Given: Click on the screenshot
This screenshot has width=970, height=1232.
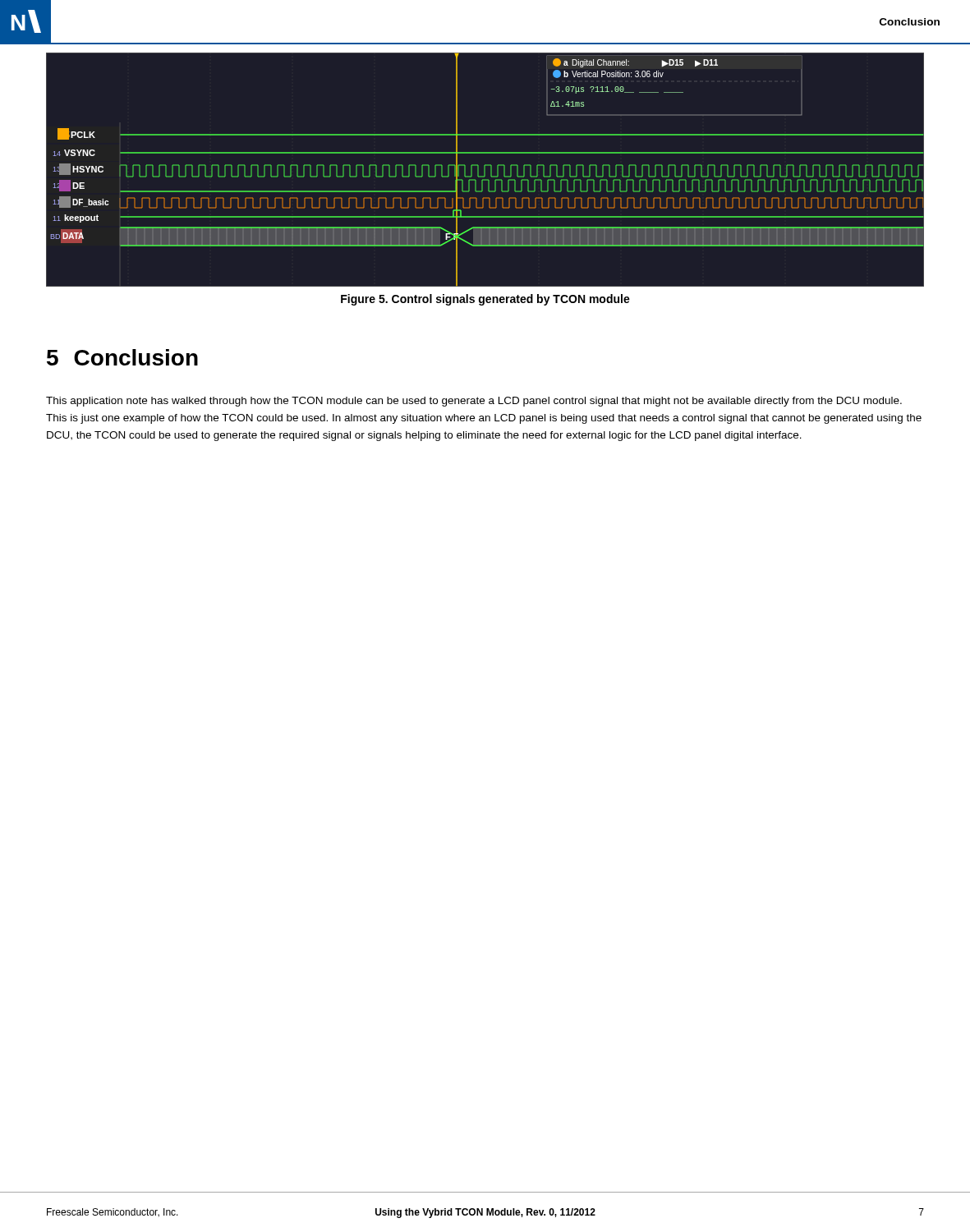Looking at the screenshot, I should click(485, 170).
